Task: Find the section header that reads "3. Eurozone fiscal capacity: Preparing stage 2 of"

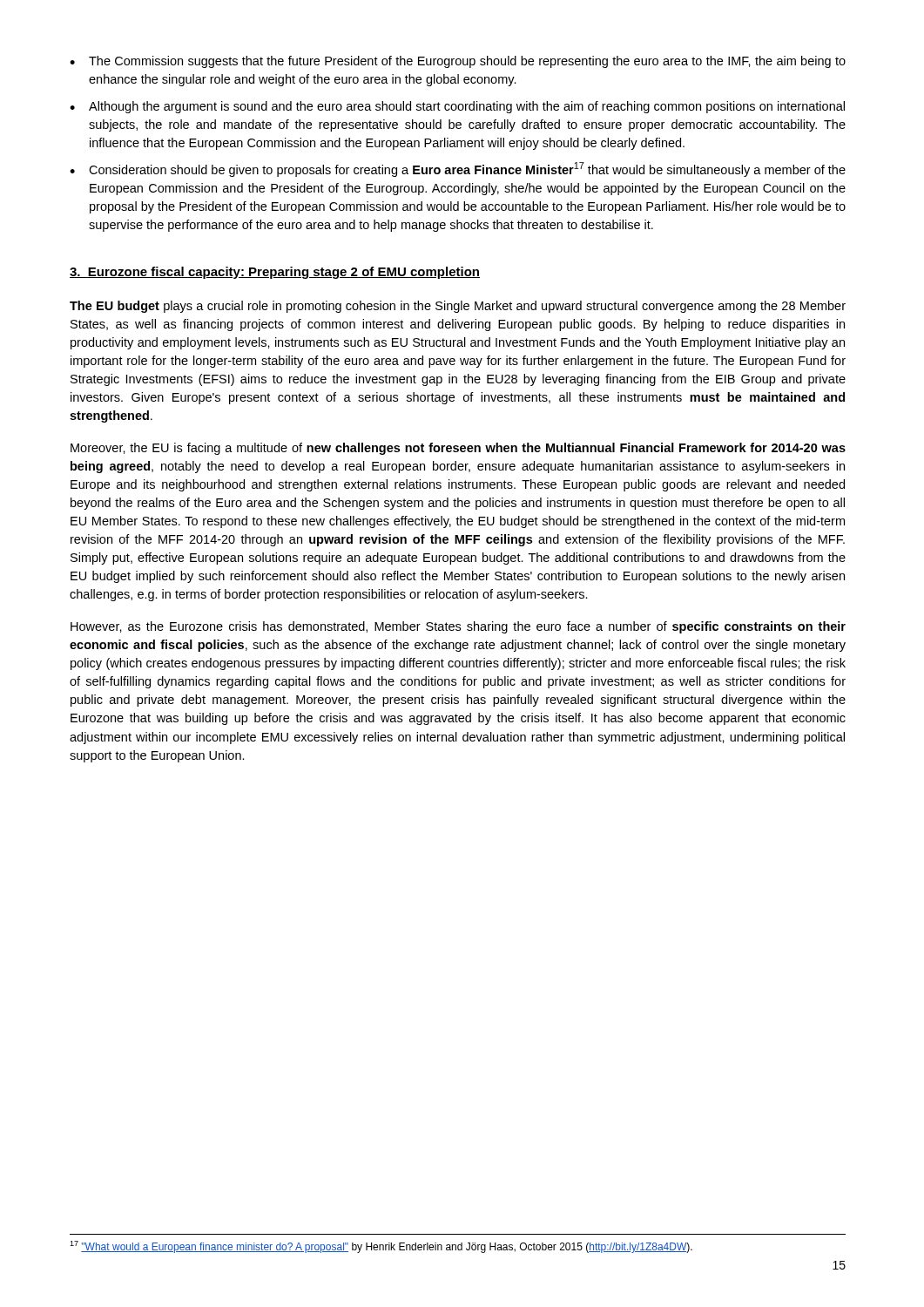Action: (275, 272)
